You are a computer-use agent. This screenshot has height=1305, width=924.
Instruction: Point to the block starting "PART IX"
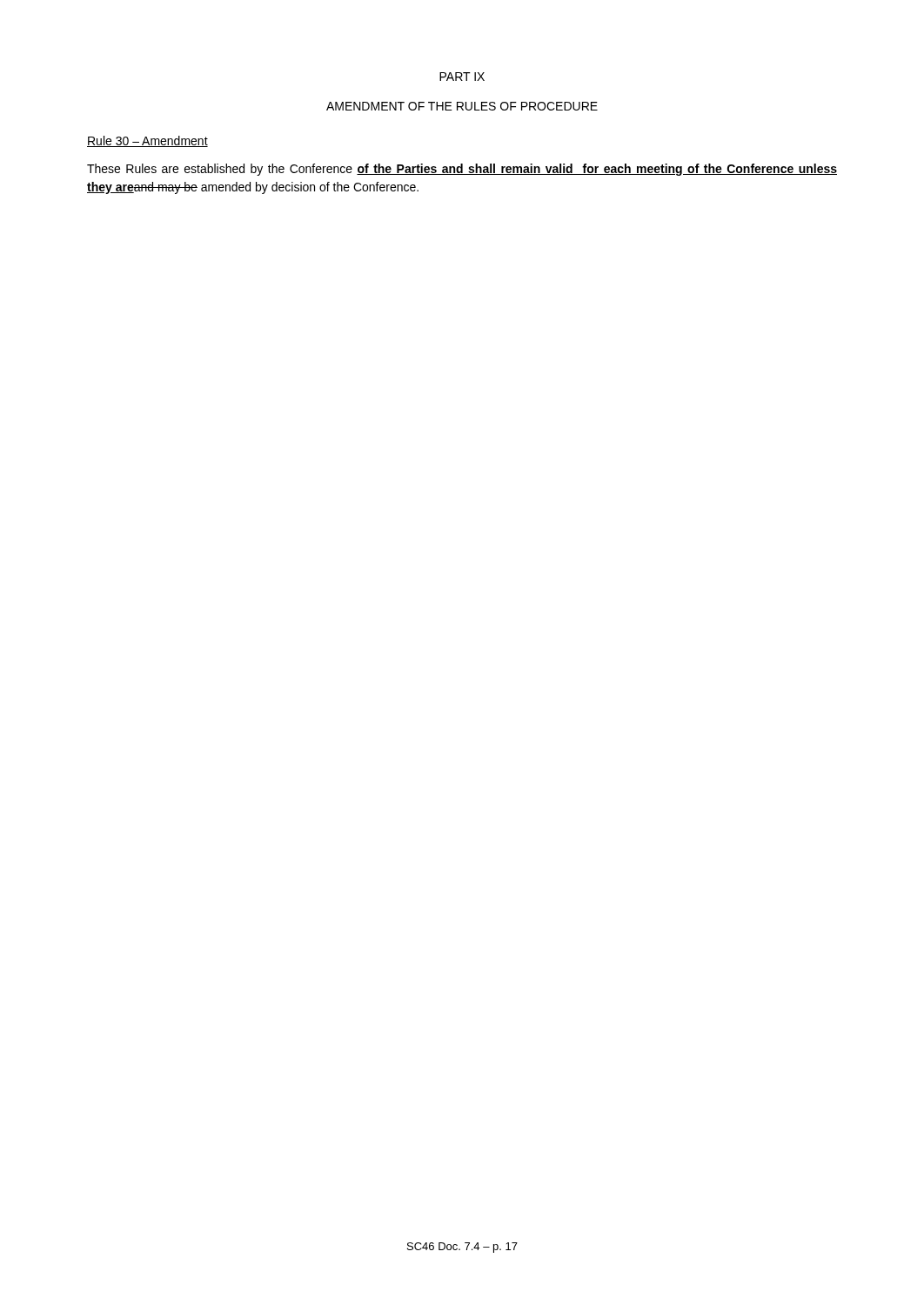tap(462, 77)
